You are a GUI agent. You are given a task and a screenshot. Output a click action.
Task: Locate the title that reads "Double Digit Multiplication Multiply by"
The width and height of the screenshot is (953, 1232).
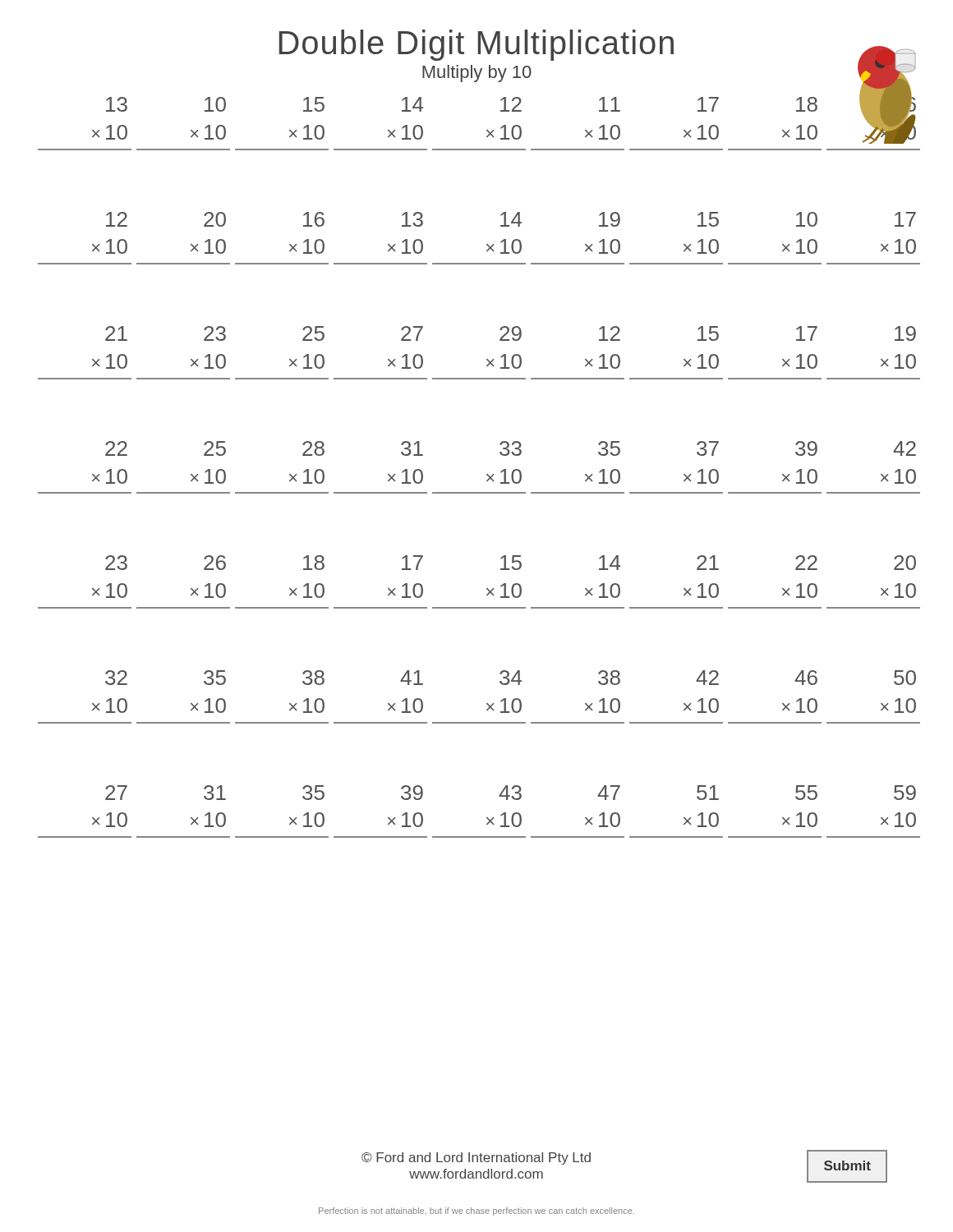pos(476,54)
